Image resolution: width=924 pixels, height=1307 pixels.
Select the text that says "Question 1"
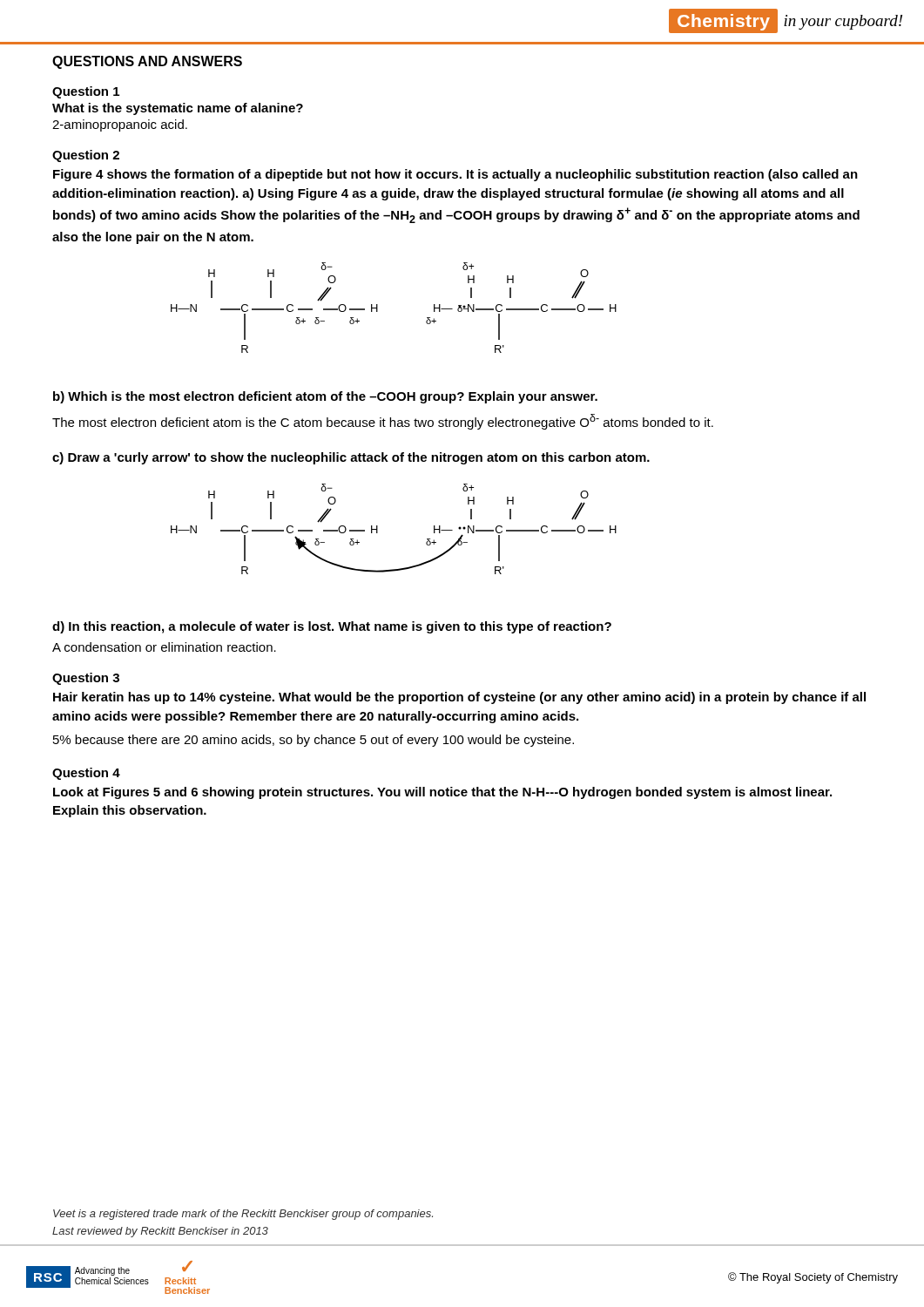(x=86, y=91)
